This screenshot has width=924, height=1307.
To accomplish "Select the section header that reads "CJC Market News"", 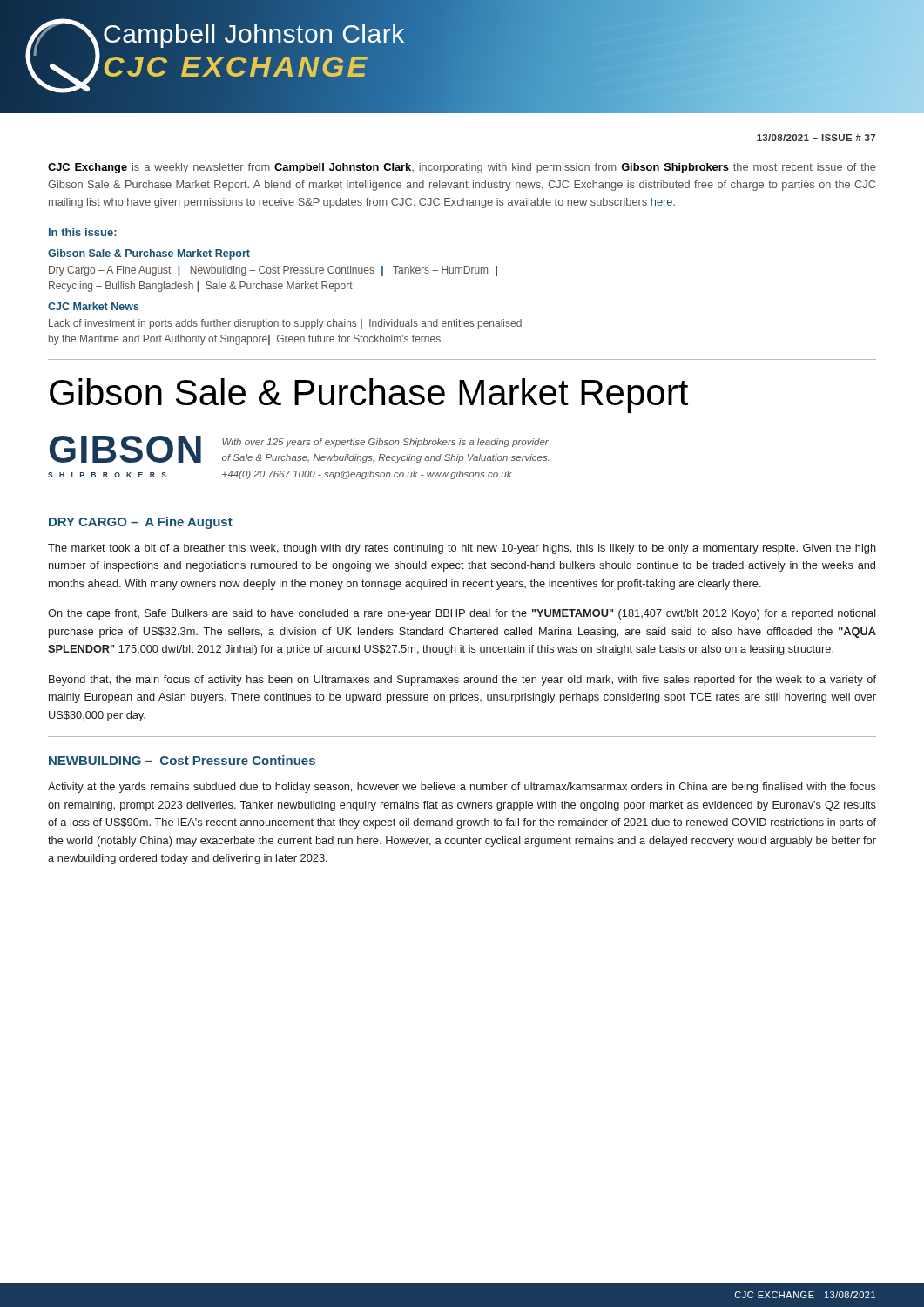I will tap(94, 307).
